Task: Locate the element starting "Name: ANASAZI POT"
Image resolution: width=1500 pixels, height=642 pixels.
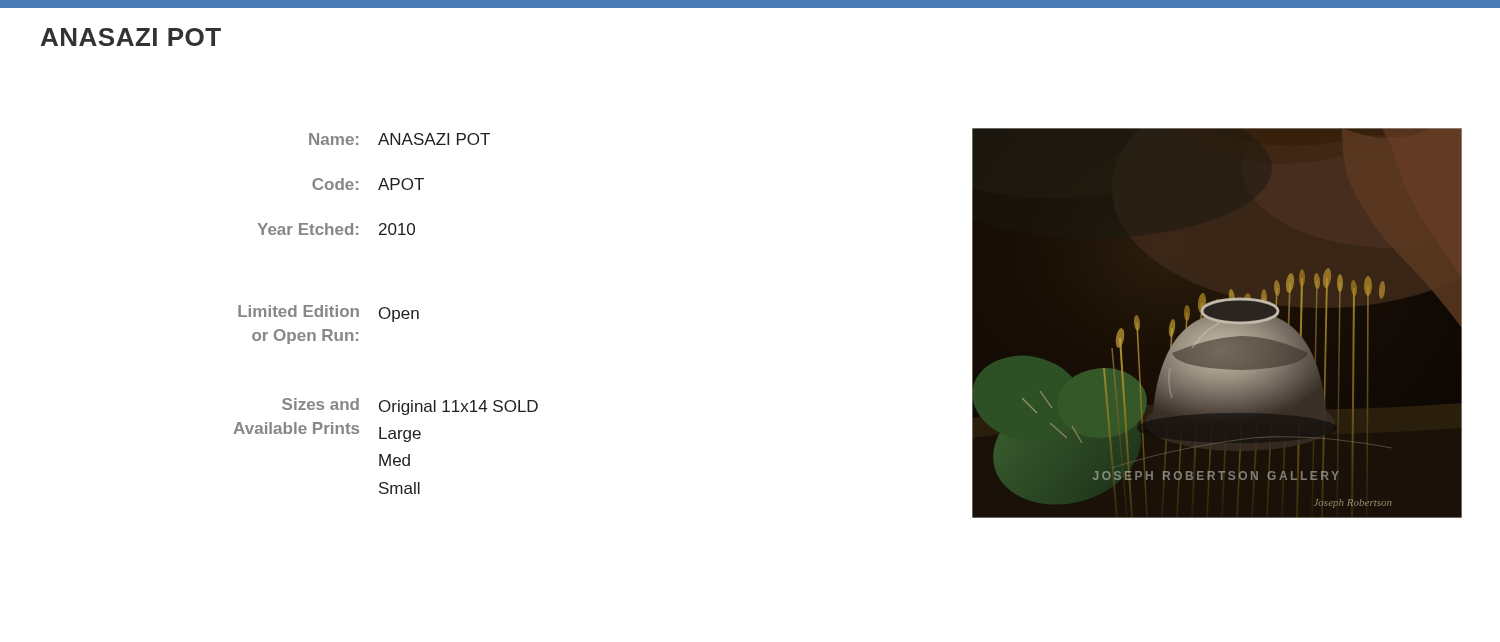Action: (x=400, y=139)
